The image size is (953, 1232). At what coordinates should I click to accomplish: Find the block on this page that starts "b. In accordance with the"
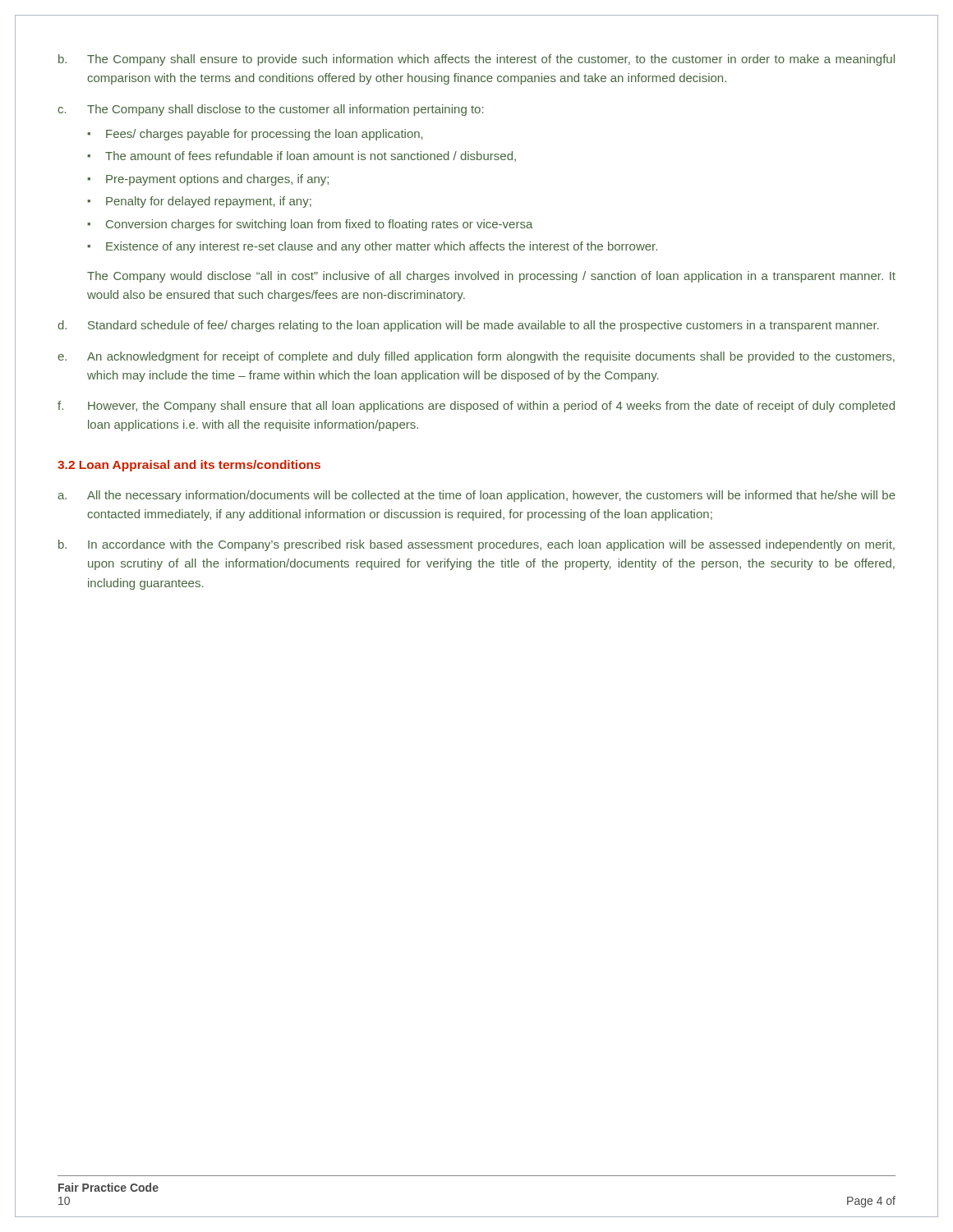(476, 563)
